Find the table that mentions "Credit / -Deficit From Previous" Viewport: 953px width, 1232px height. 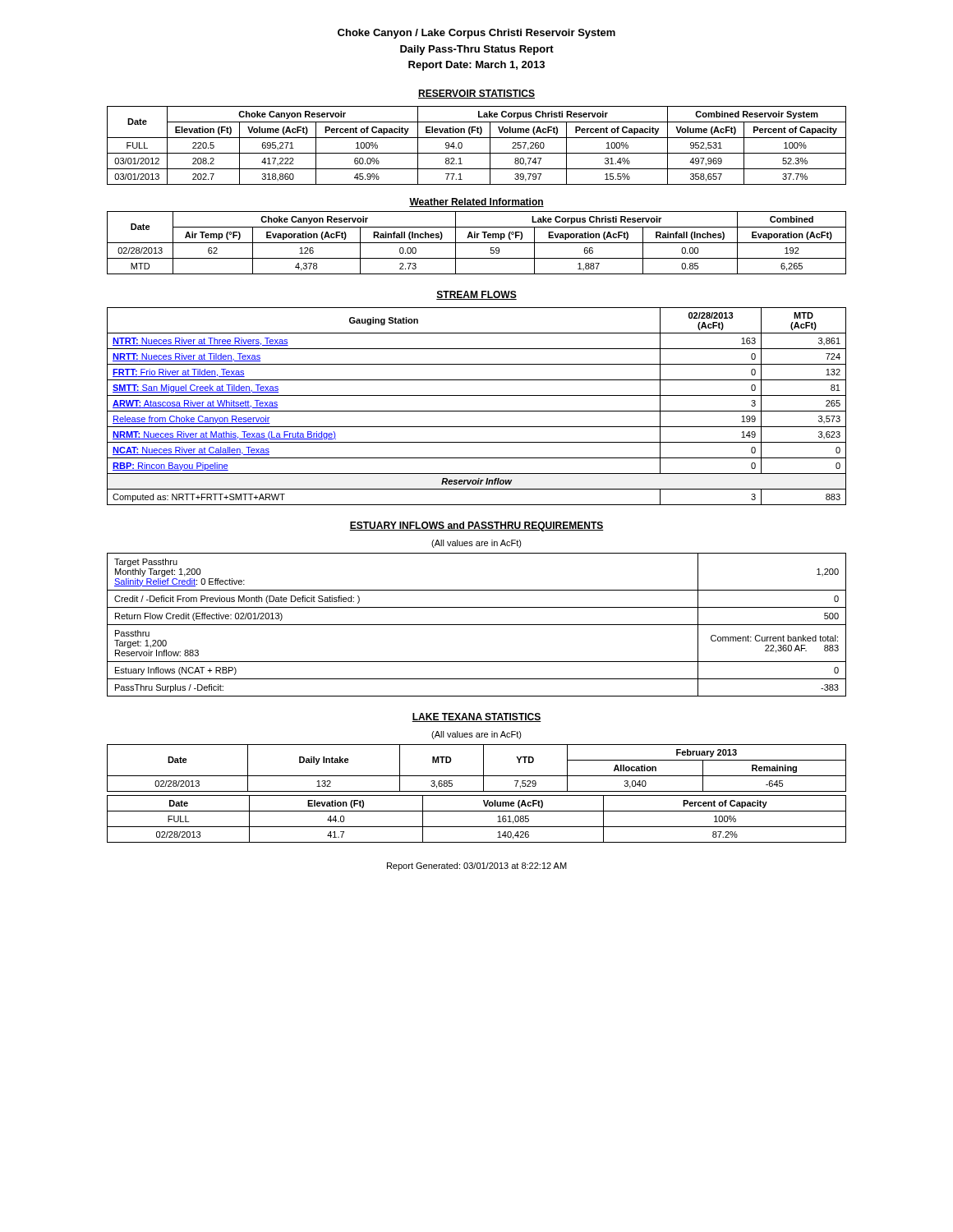476,624
